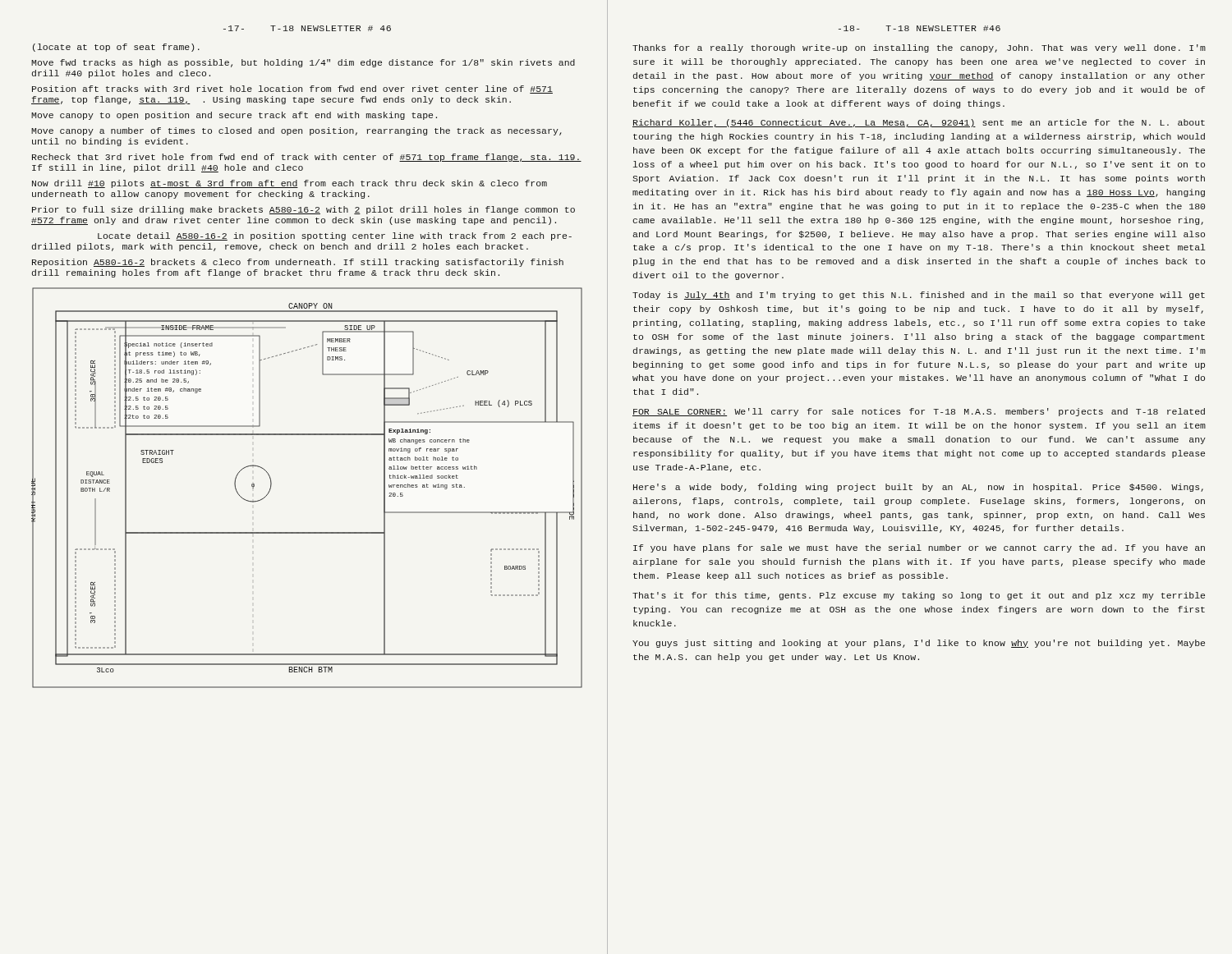Point to the text block starting "Today is July 4th"

(919, 344)
